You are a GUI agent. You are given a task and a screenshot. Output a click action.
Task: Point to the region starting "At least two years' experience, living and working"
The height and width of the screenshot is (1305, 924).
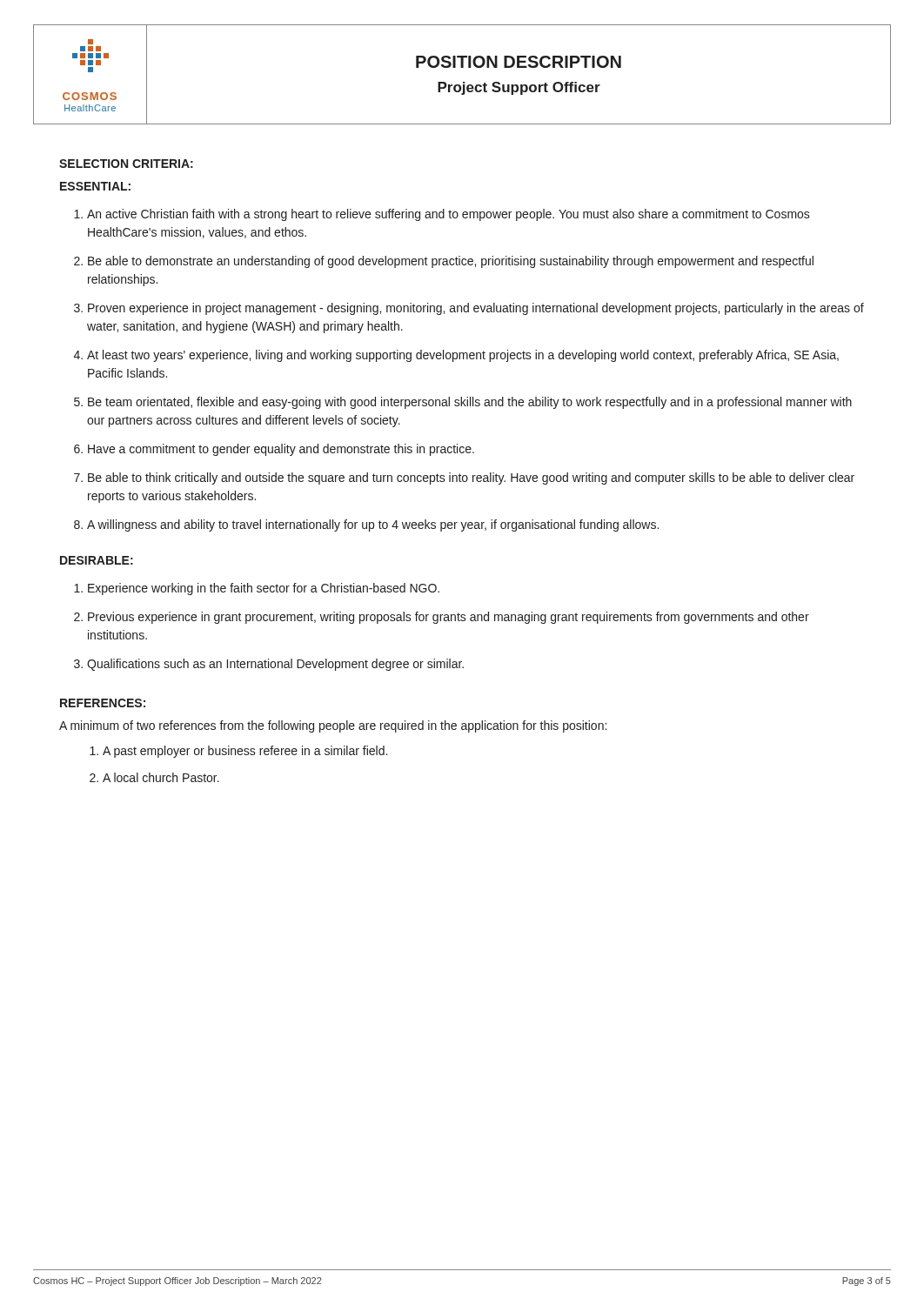tap(463, 364)
